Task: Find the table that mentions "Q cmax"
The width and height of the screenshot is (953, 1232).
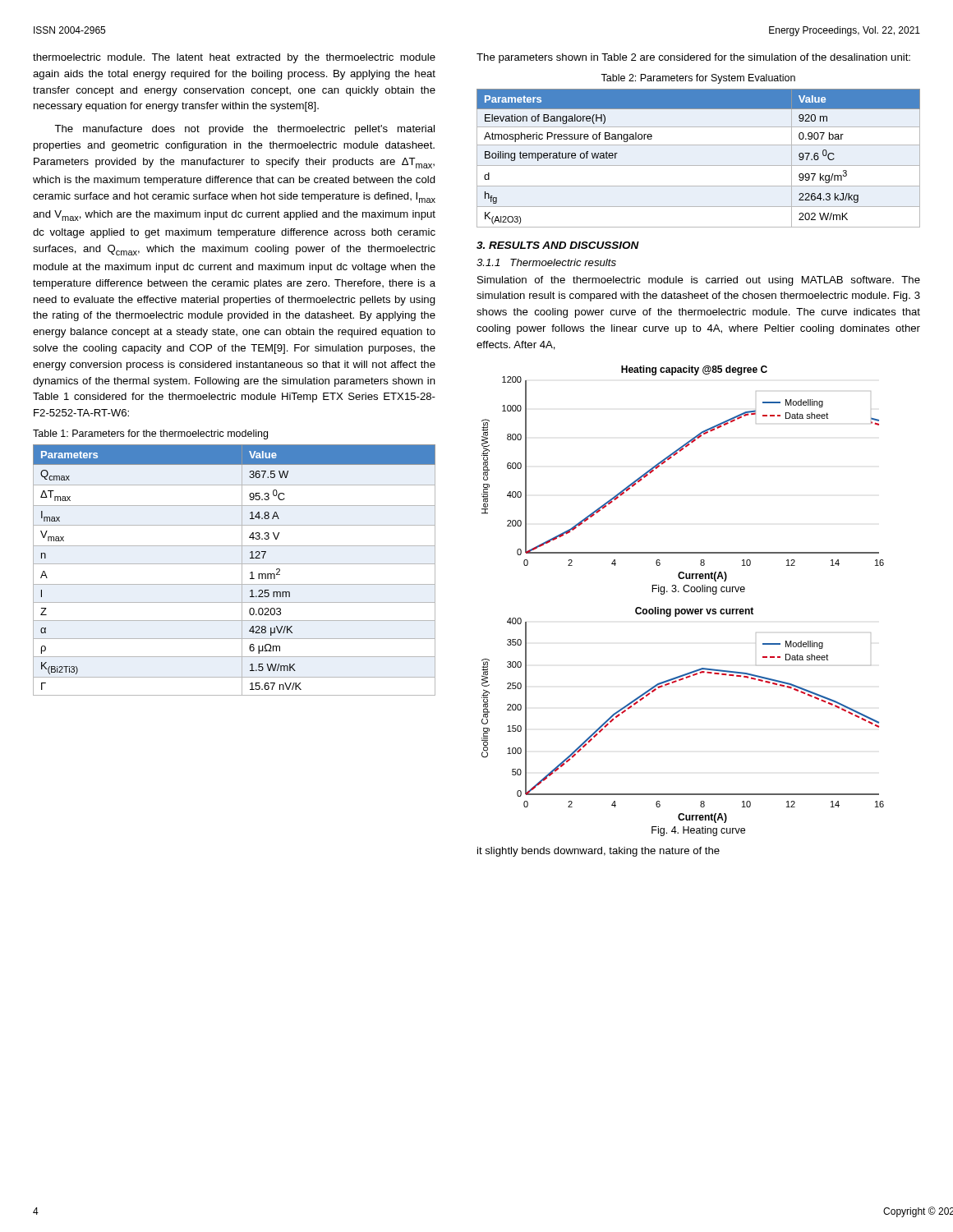Action: point(234,570)
